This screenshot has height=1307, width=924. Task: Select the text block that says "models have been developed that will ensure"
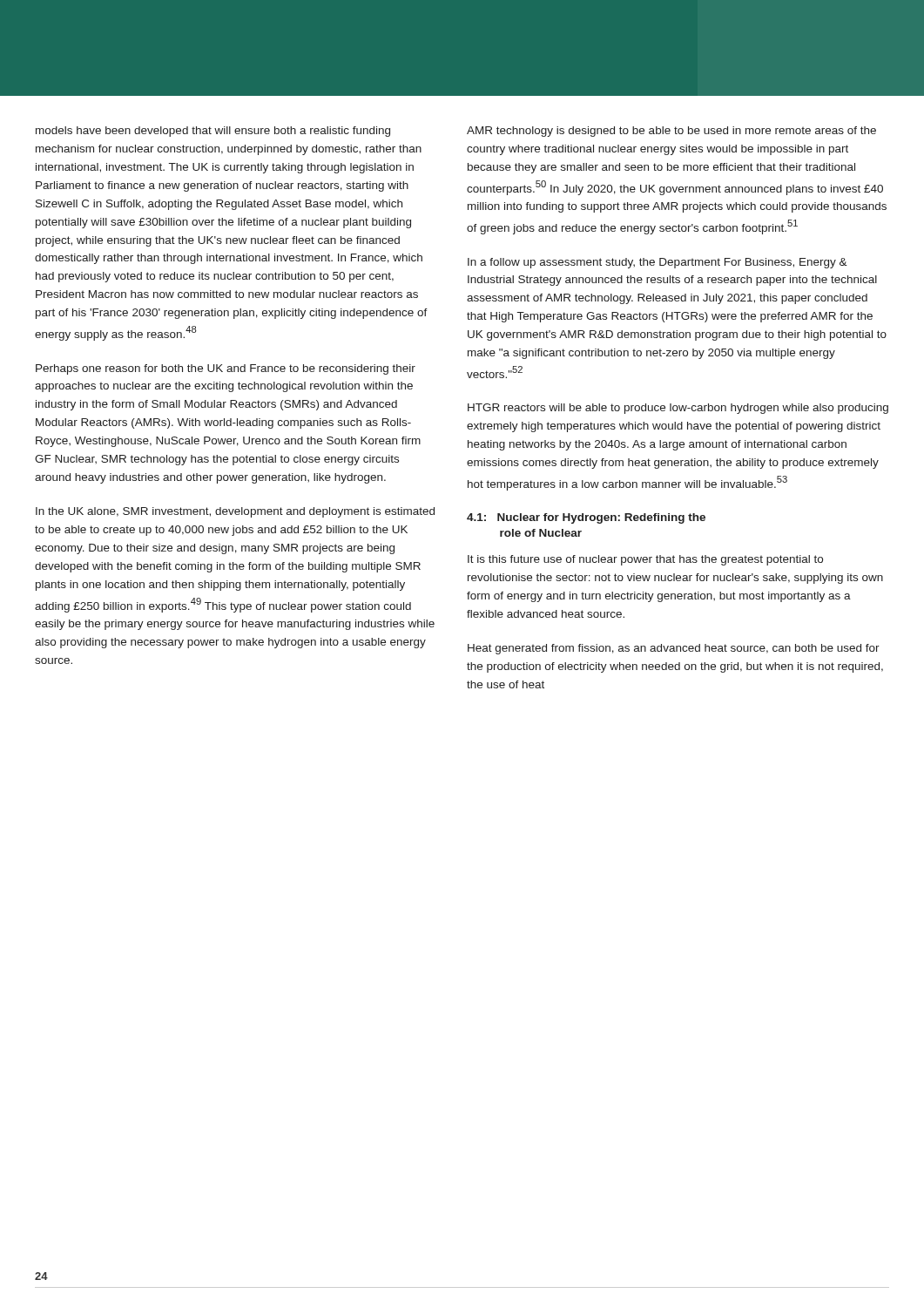point(231,232)
